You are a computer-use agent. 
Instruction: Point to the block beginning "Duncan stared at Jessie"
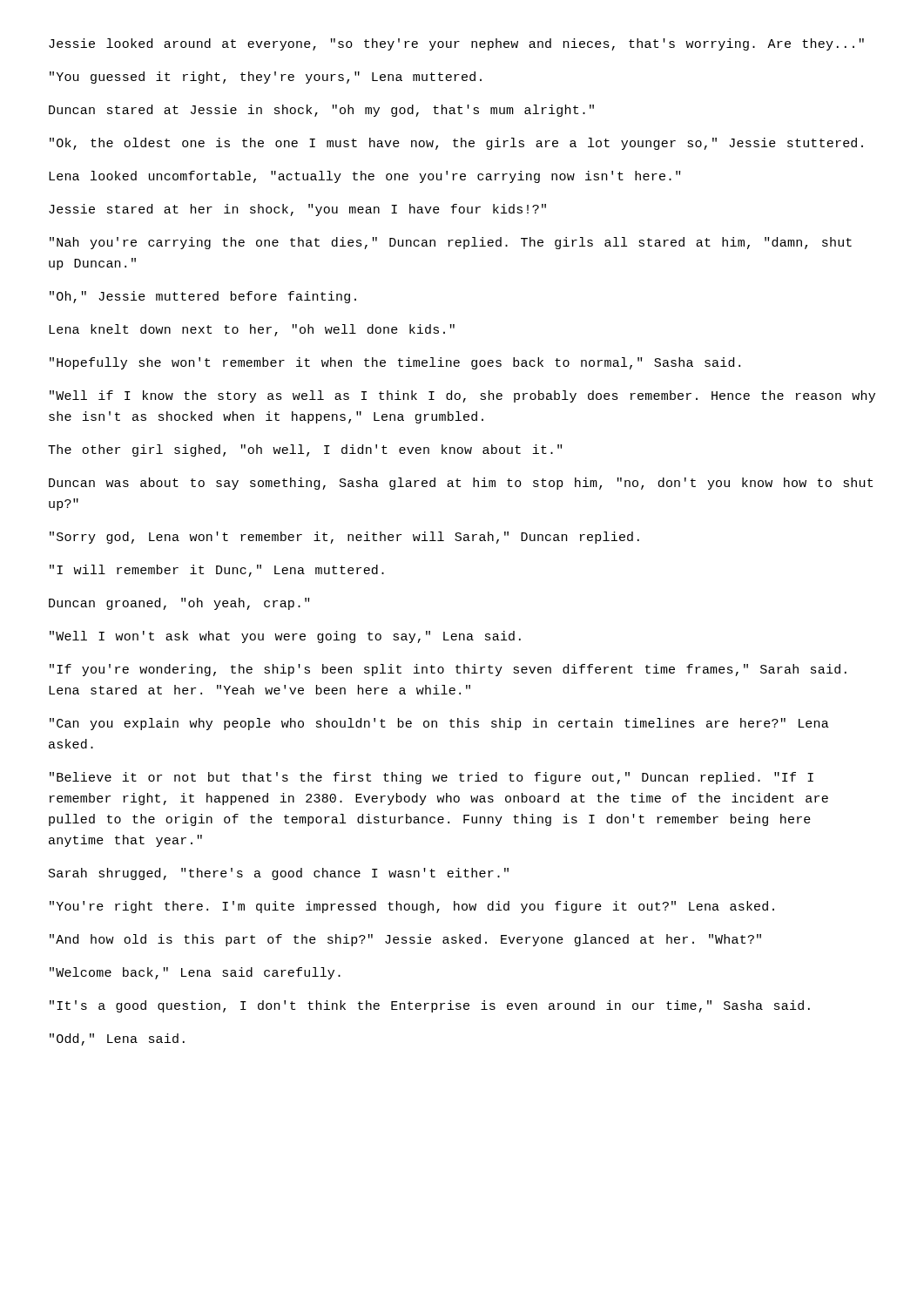click(x=322, y=111)
